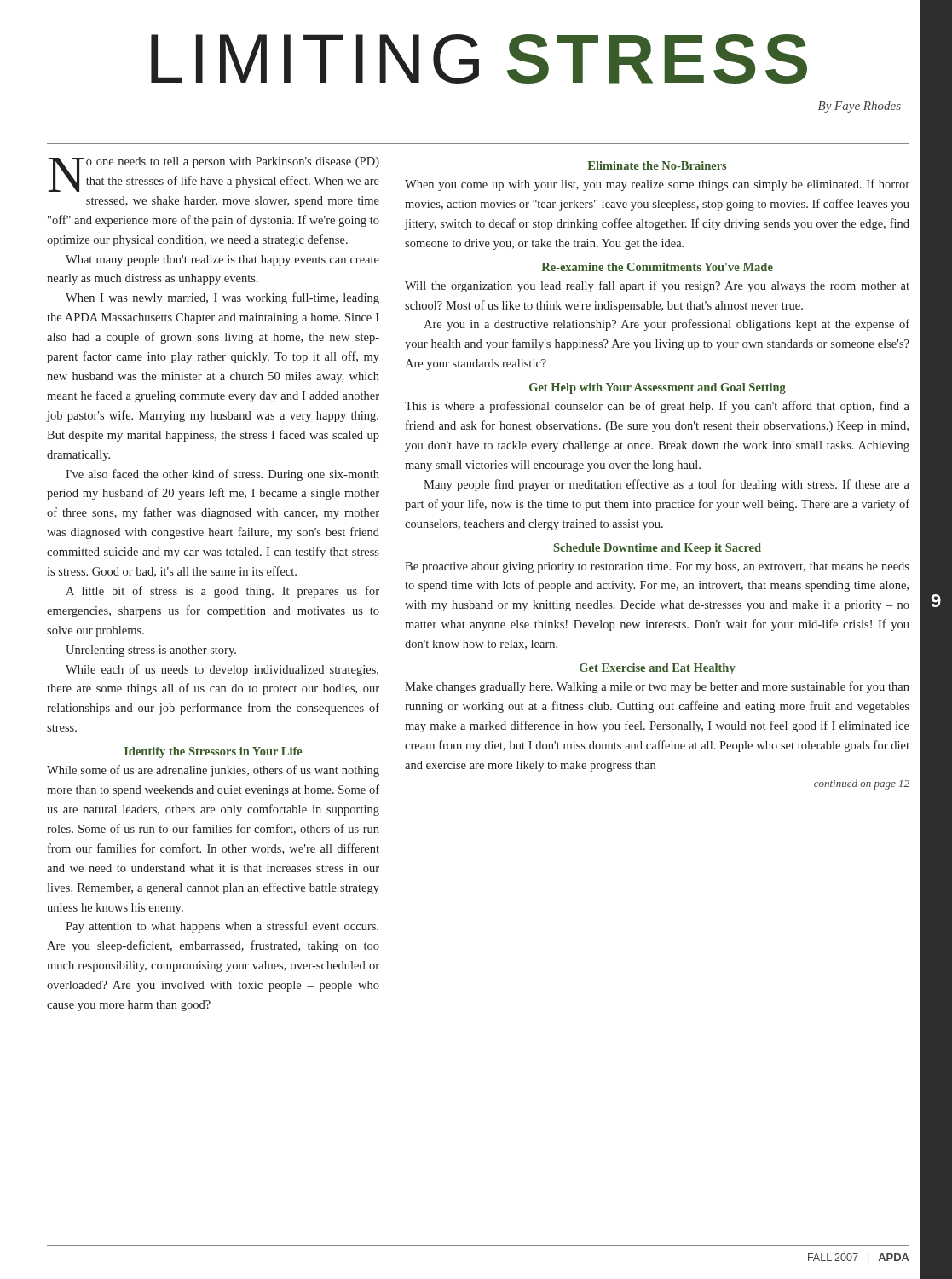Locate the text "Schedule Downtime and Keep it Sacred"
The height and width of the screenshot is (1279, 952).
coord(657,547)
